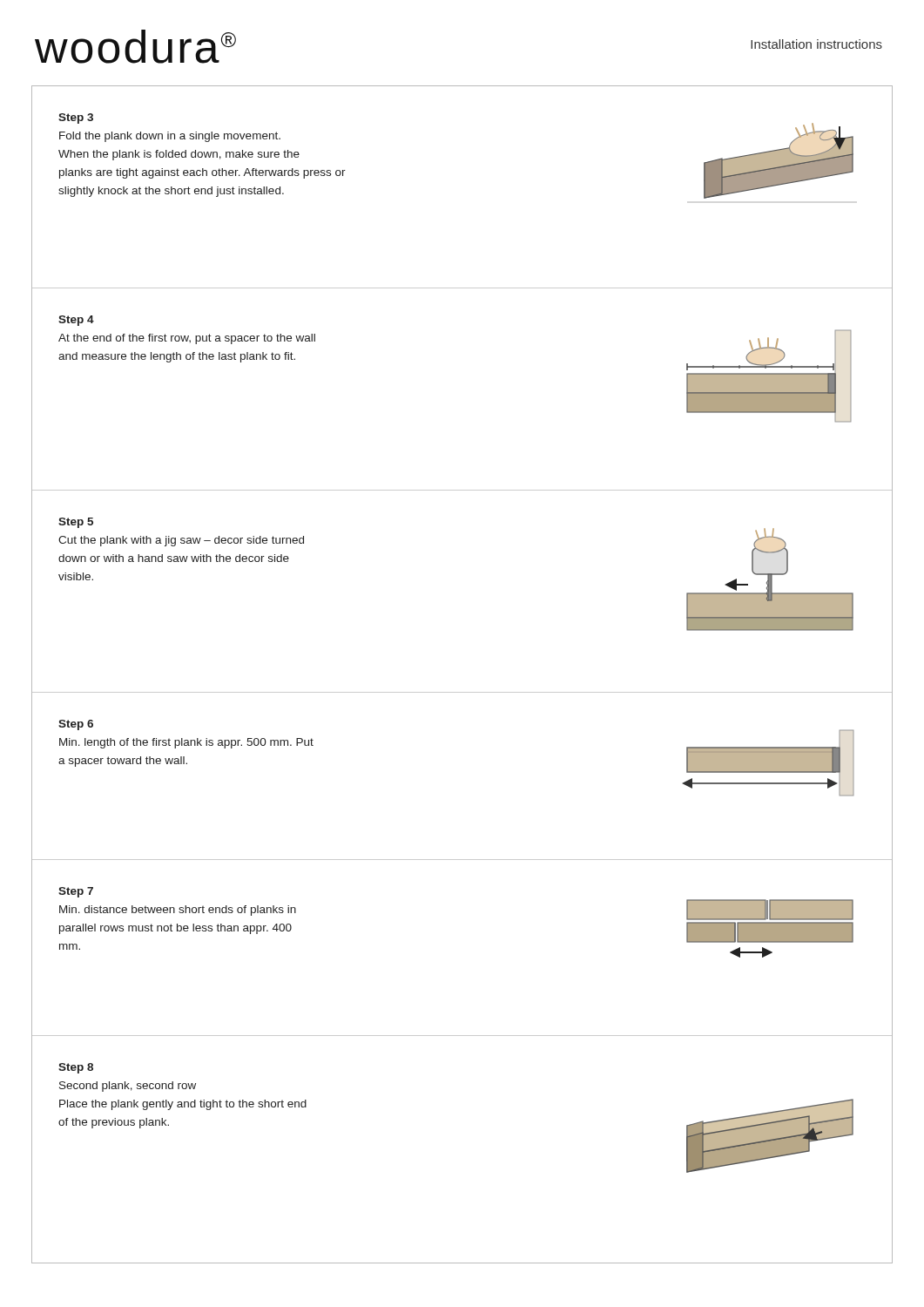Find the list item containing "Step 4 At"
This screenshot has height=1307, width=924.
point(76,321)
